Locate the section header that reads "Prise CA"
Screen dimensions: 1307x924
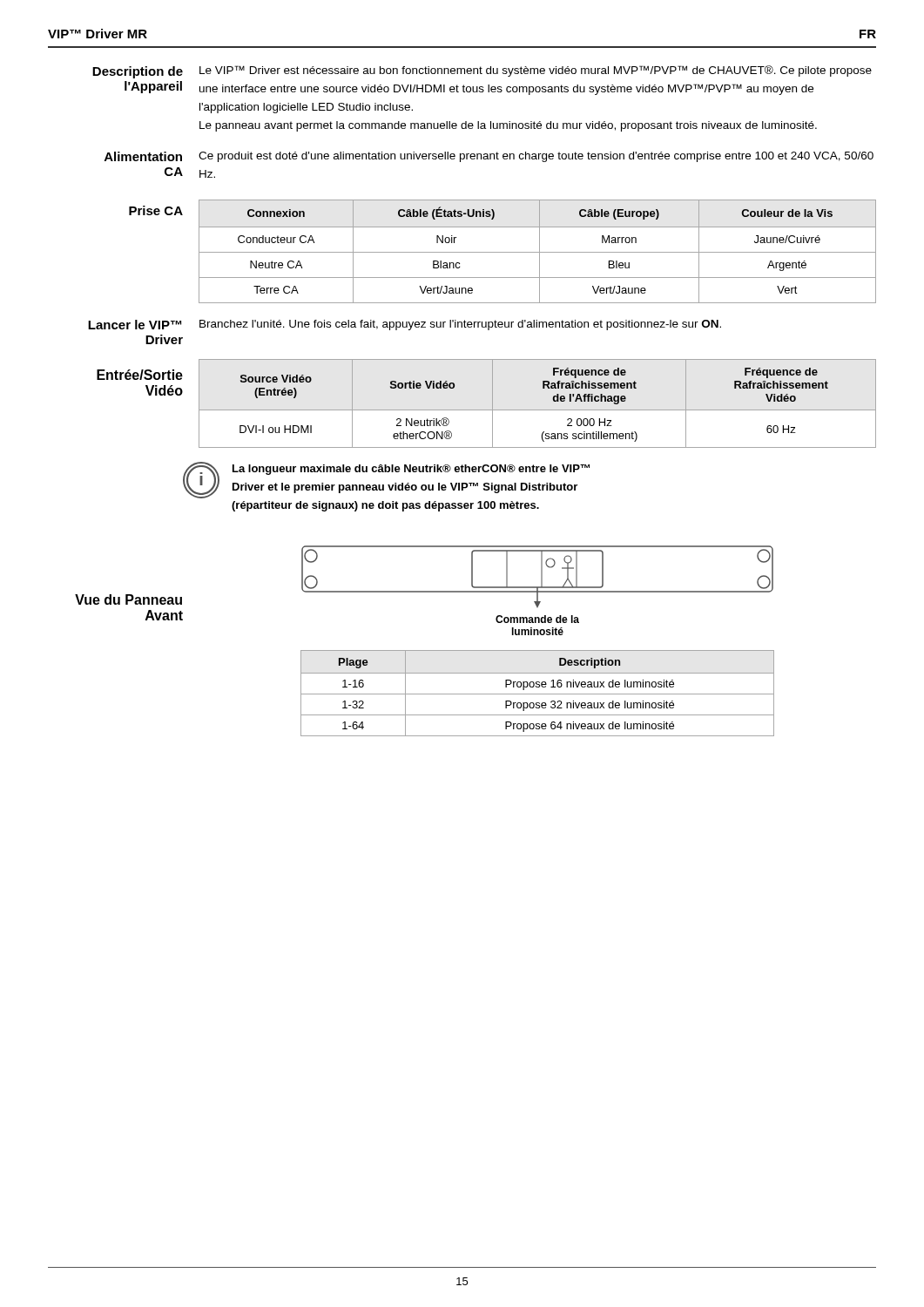click(156, 210)
